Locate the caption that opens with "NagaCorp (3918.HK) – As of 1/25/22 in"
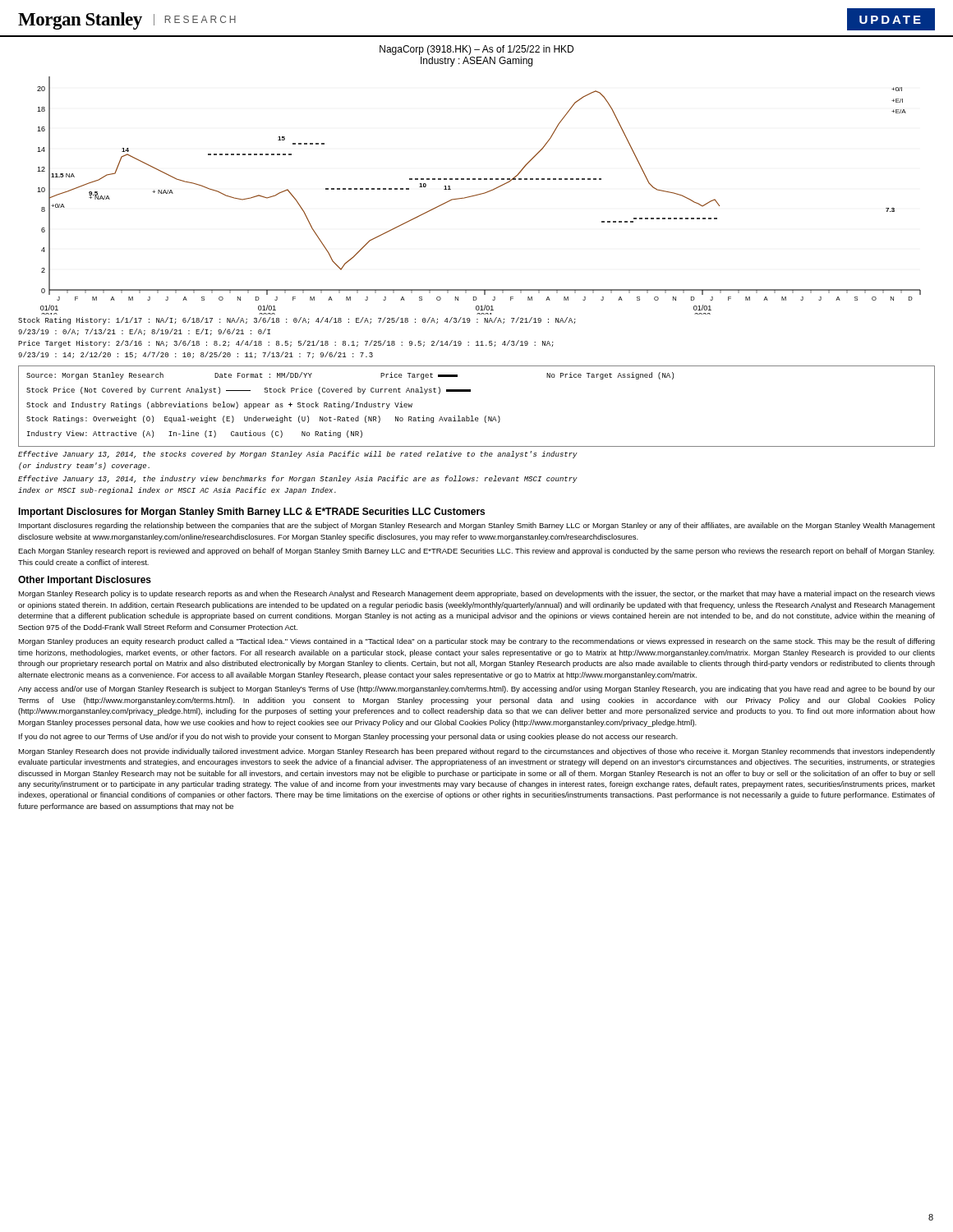Screen dimensions: 1232x953 pyautogui.click(x=476, y=55)
